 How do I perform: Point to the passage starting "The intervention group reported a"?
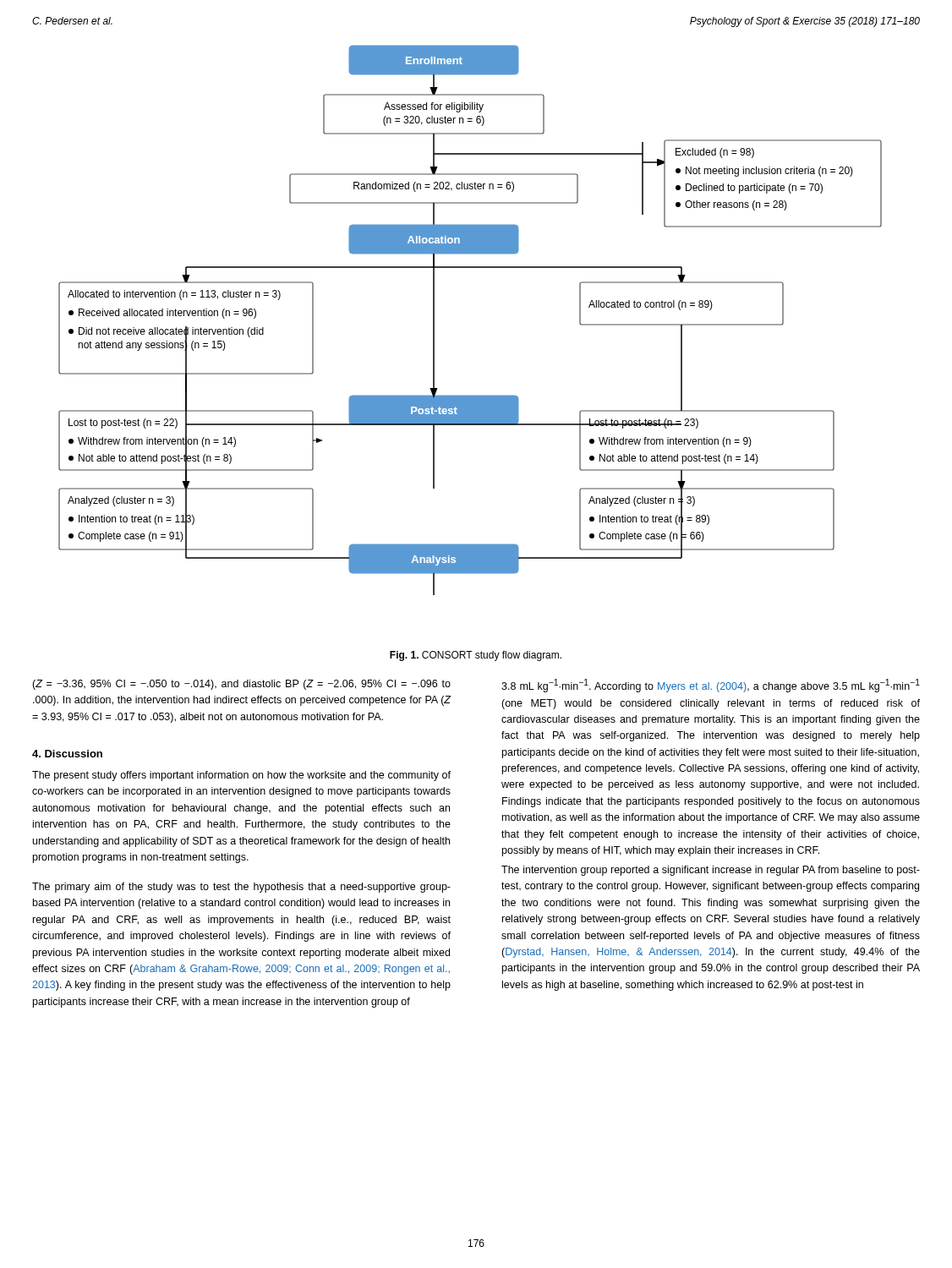click(x=711, y=927)
